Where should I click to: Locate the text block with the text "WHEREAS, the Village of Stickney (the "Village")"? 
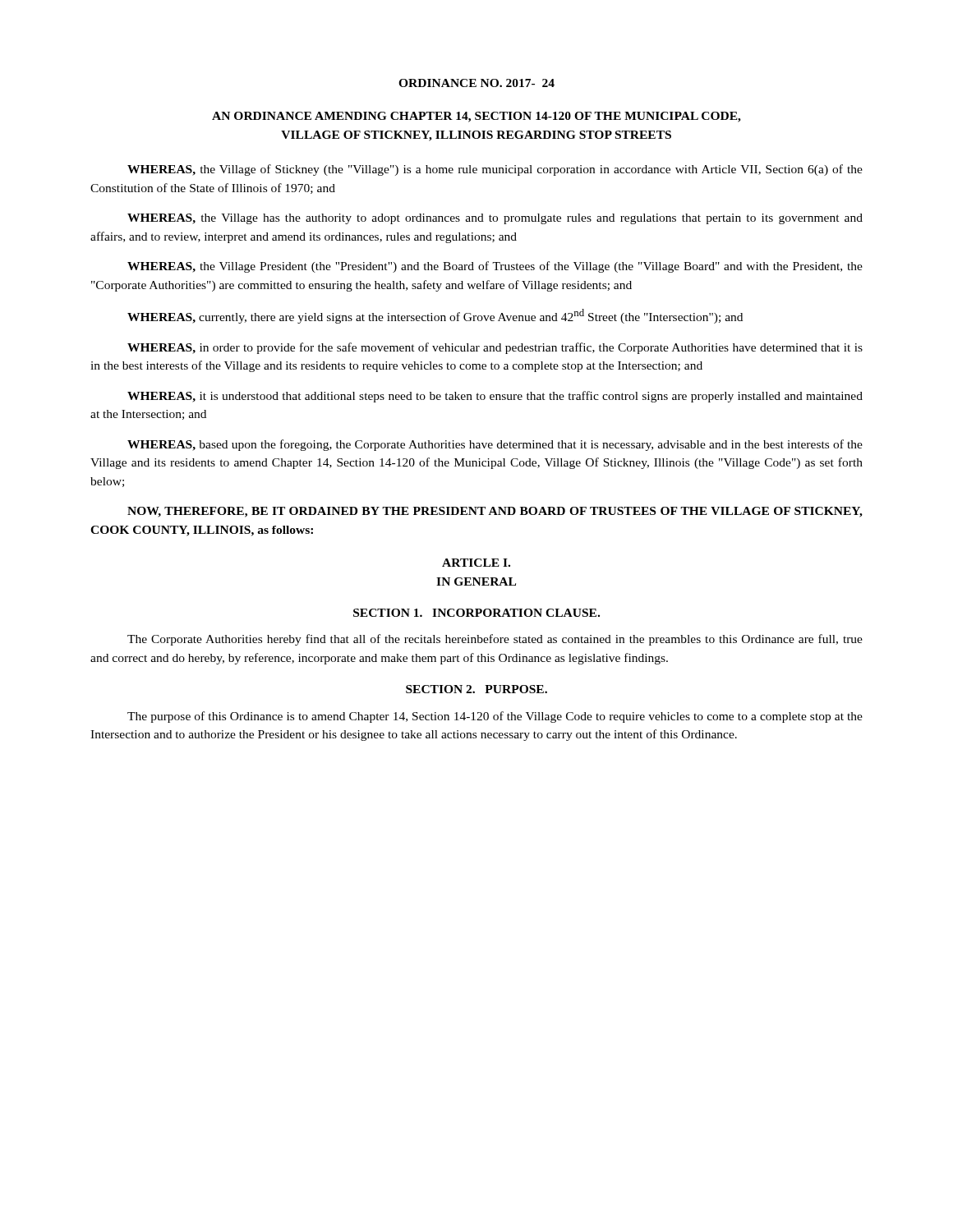point(476,178)
